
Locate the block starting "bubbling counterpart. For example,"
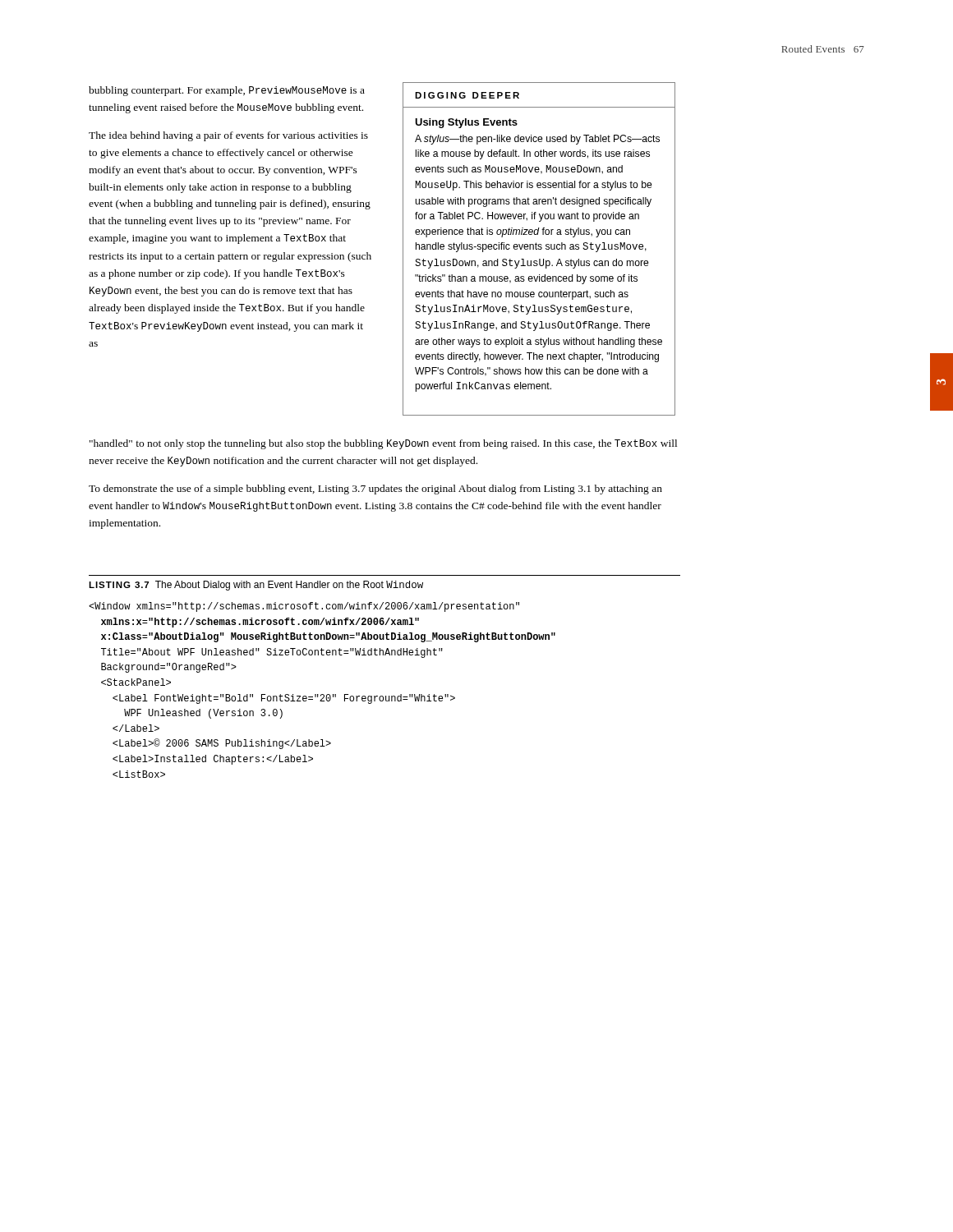click(x=232, y=217)
